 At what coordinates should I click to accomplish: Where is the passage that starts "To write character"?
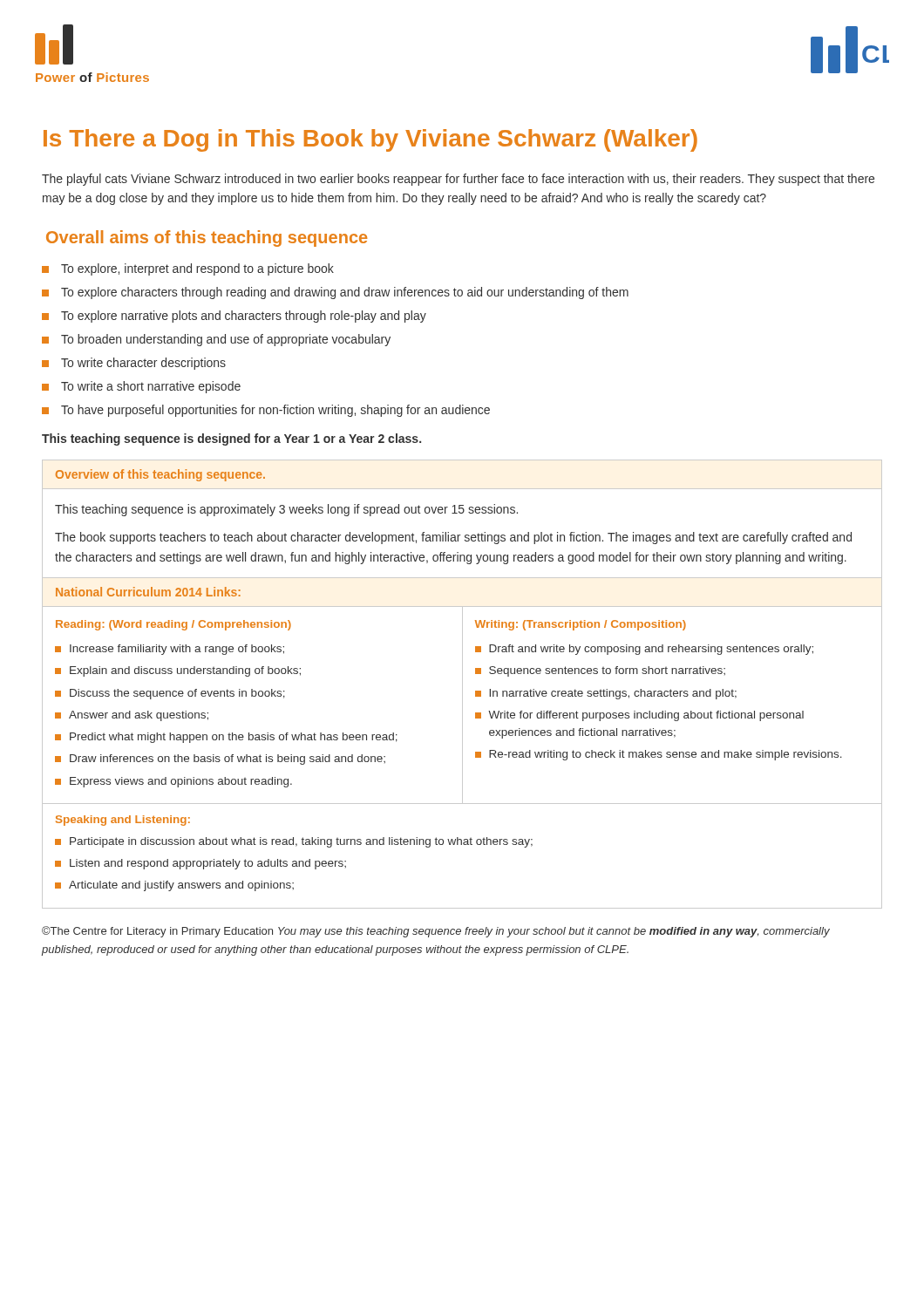[x=134, y=364]
